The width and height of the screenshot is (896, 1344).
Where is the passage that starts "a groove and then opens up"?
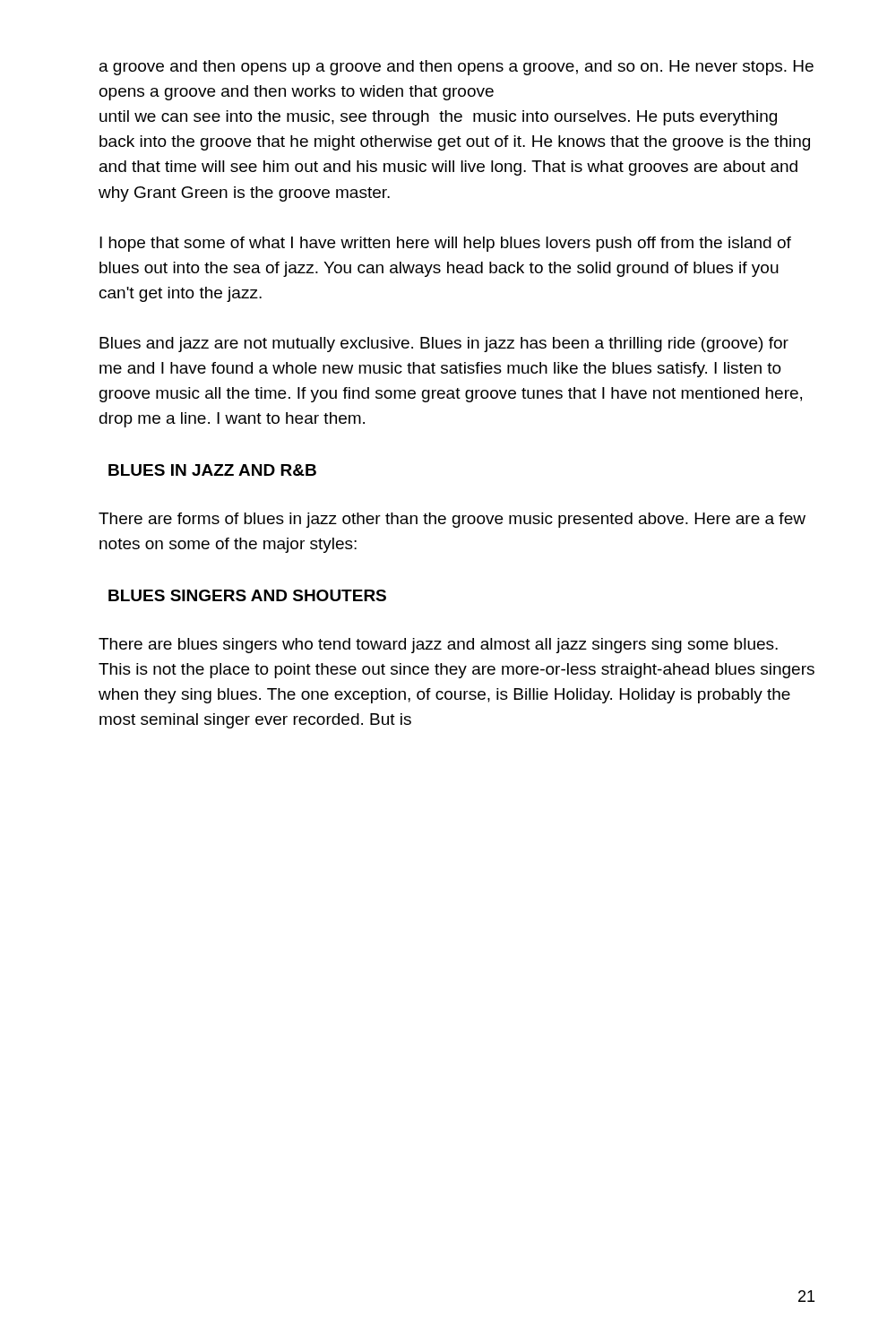point(456,129)
